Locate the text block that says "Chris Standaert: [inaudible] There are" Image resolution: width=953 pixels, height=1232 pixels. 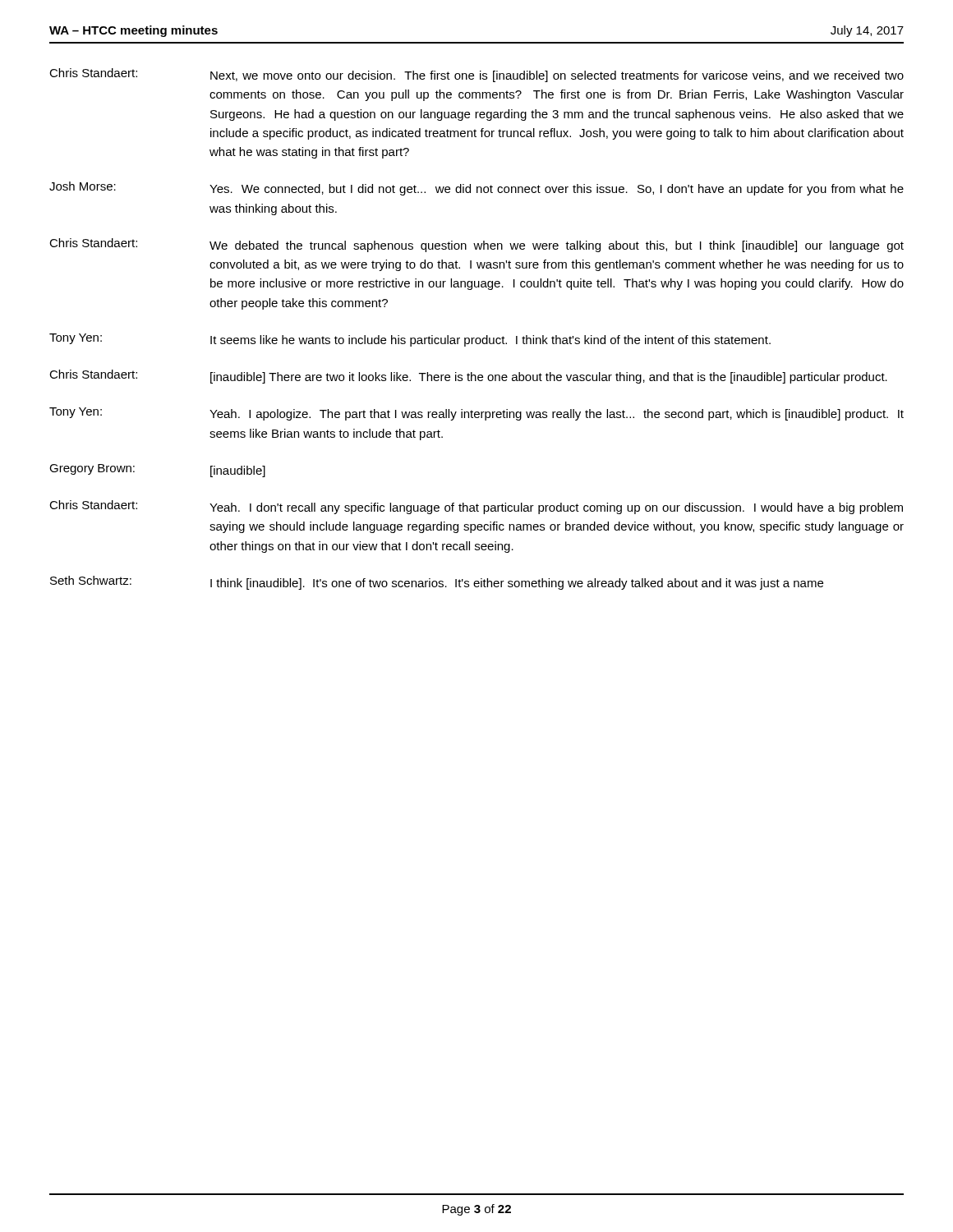476,377
